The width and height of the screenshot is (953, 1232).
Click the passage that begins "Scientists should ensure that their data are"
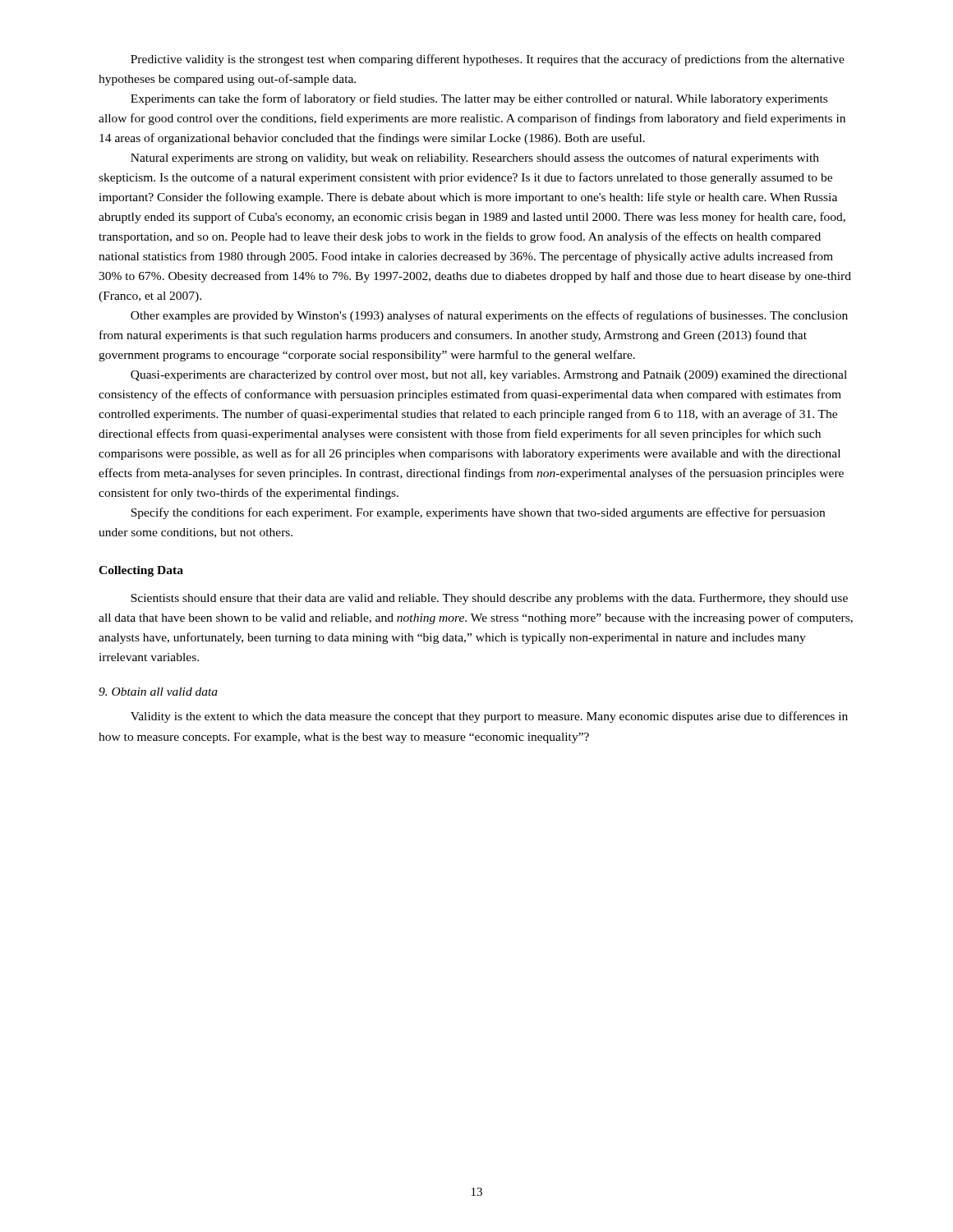pyautogui.click(x=476, y=628)
